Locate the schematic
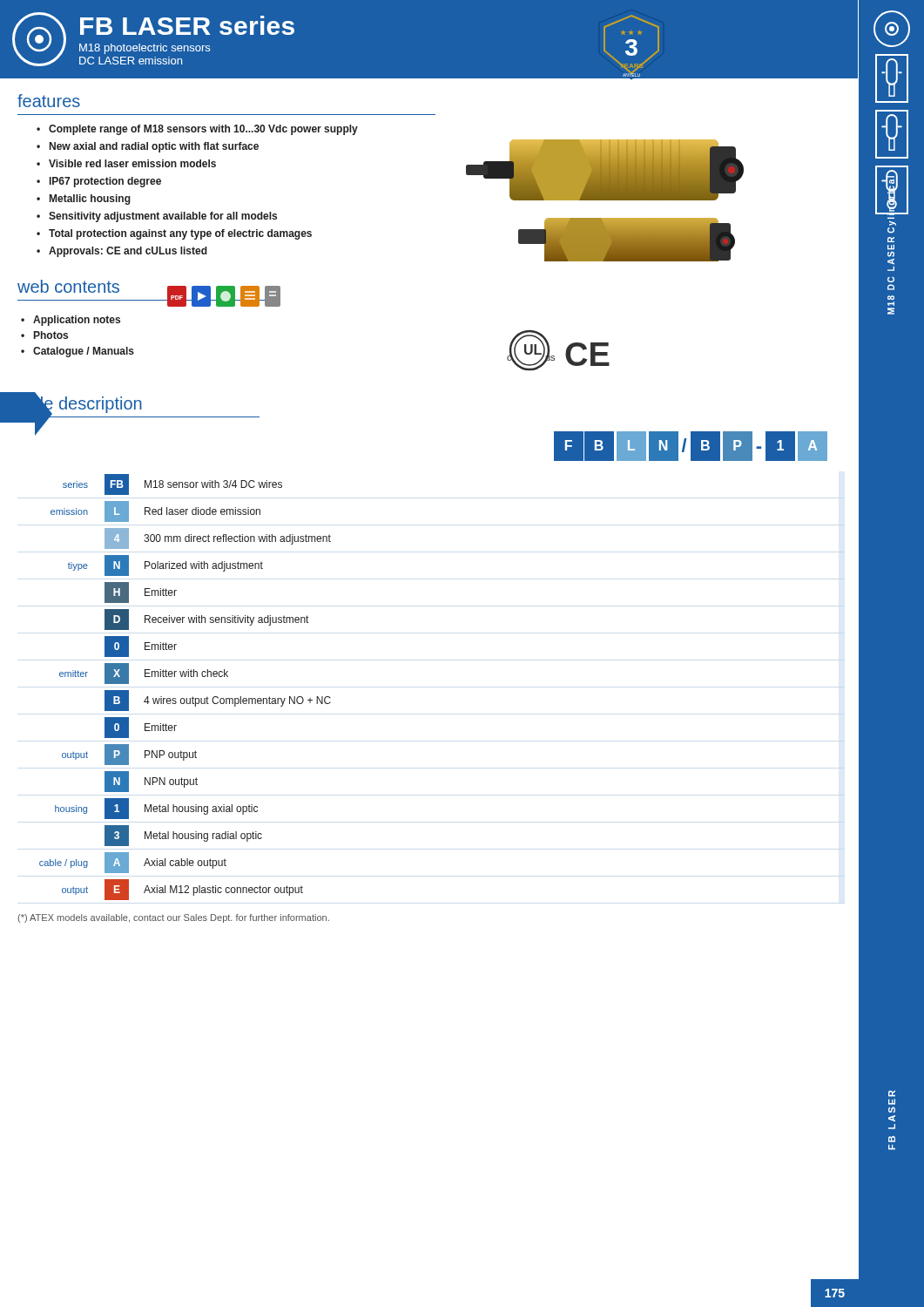Viewport: 924px width, 1307px height. [431, 677]
